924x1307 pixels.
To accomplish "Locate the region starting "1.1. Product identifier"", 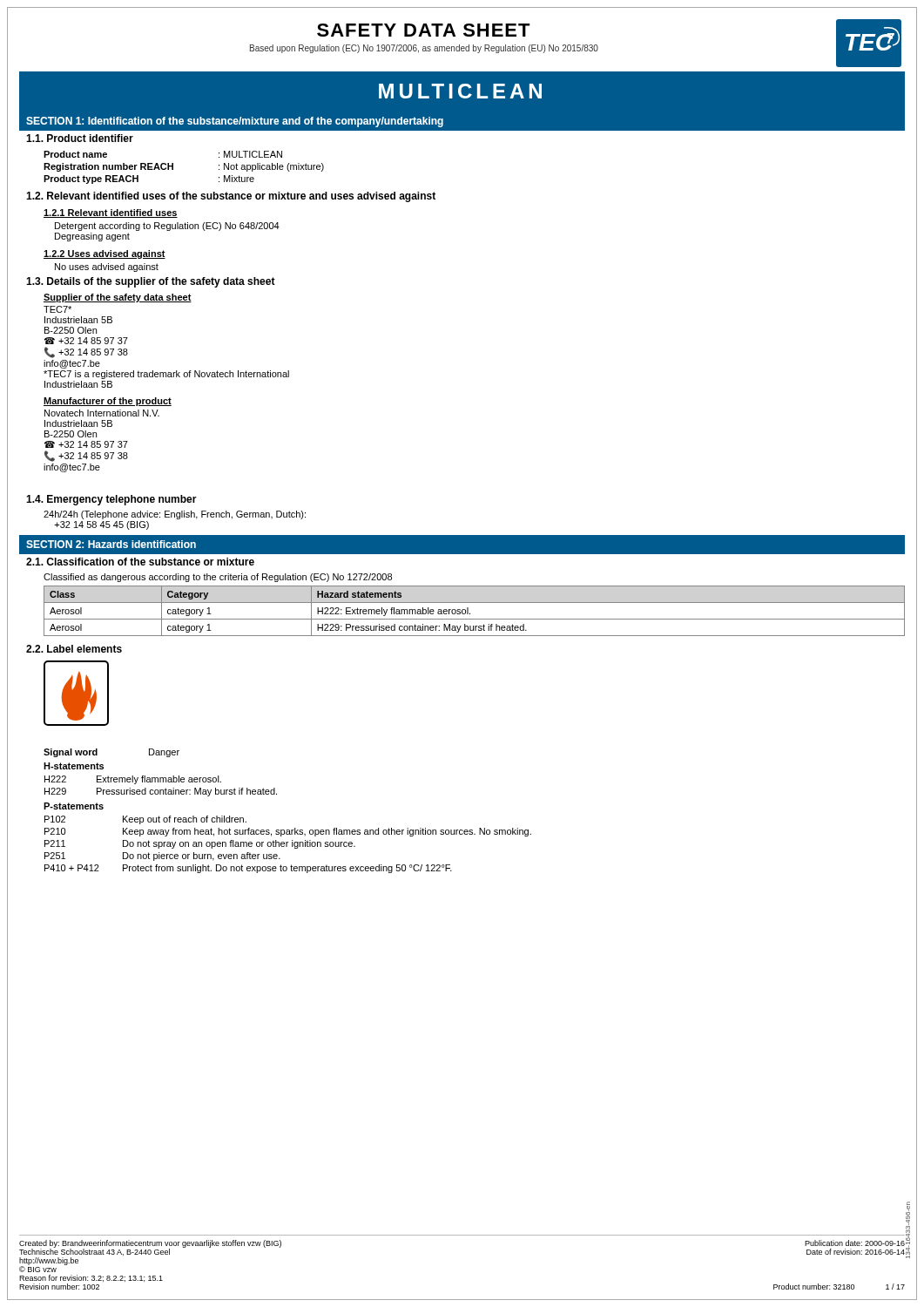I will coord(80,139).
